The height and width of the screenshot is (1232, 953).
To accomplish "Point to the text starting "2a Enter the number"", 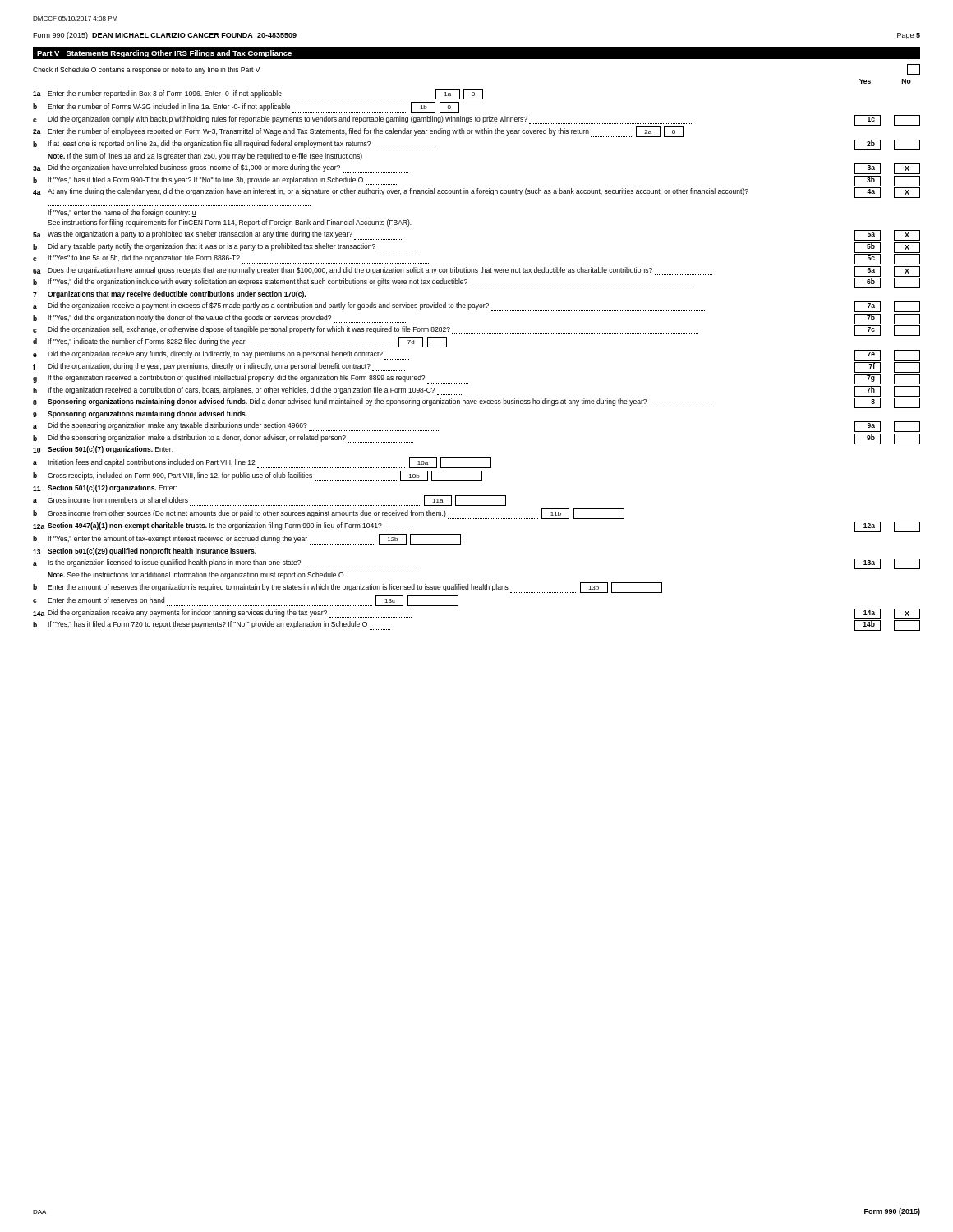I will 442,132.
